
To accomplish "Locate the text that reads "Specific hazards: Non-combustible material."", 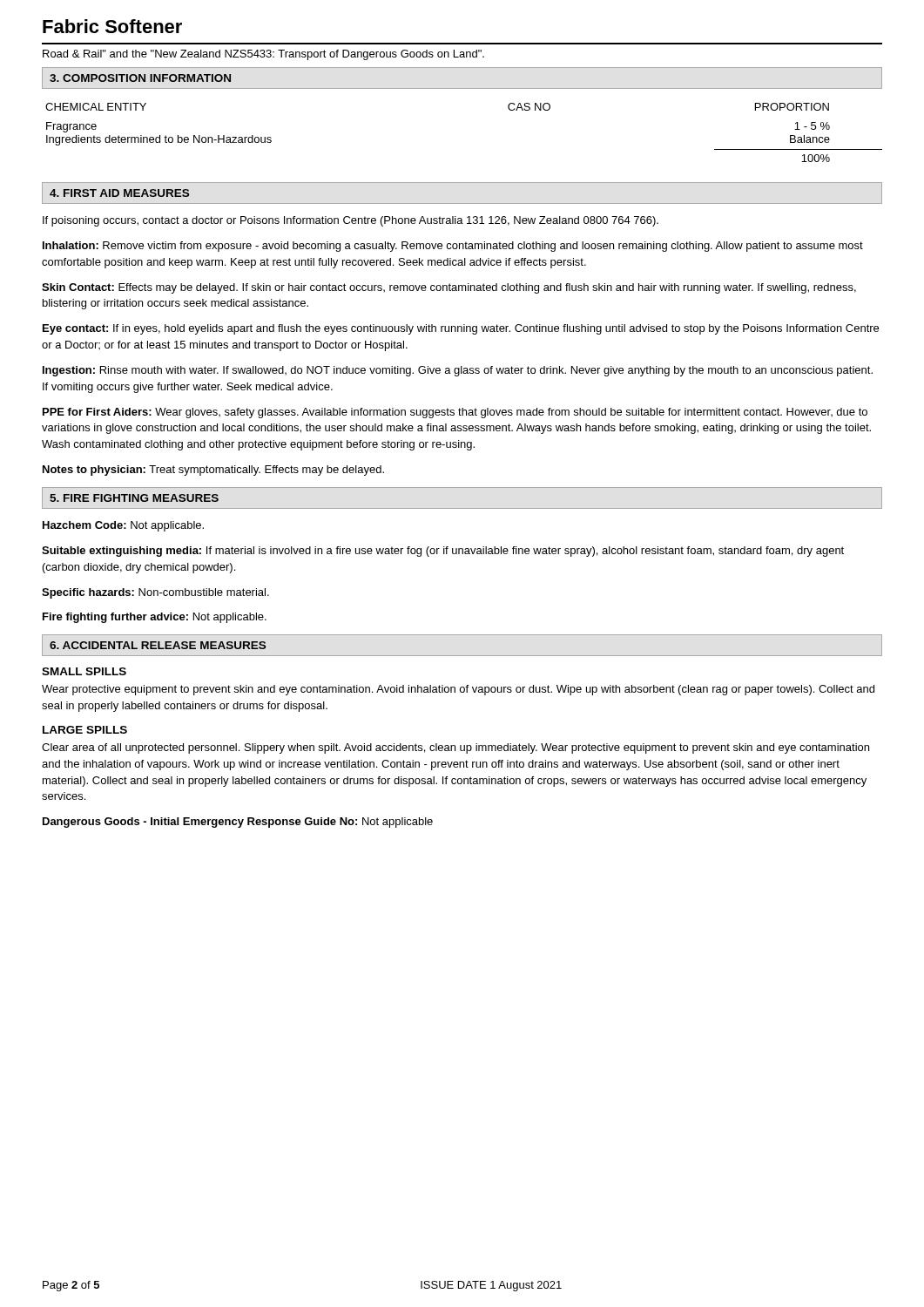I will [156, 592].
